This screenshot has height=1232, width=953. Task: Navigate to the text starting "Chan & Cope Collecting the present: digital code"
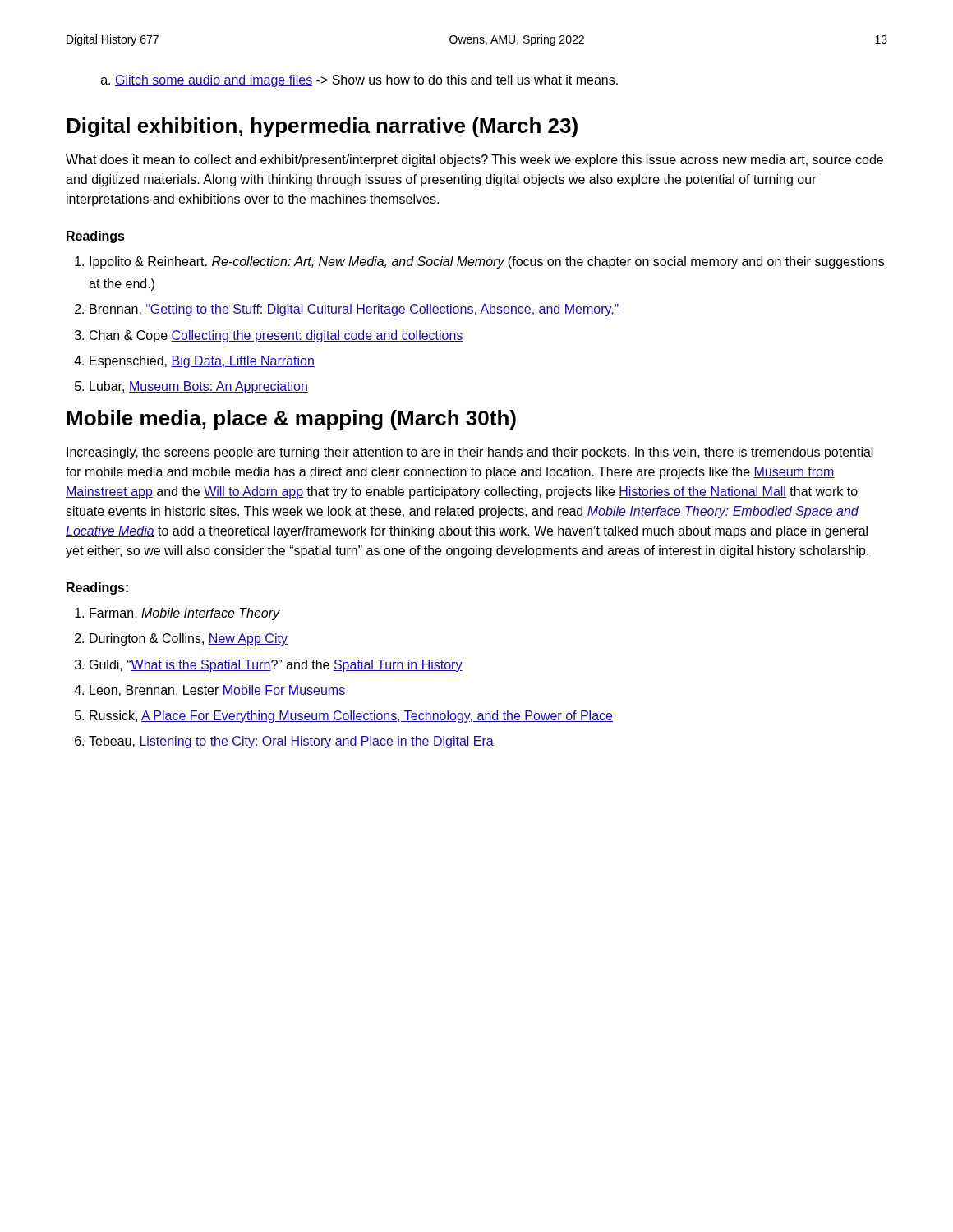(276, 335)
